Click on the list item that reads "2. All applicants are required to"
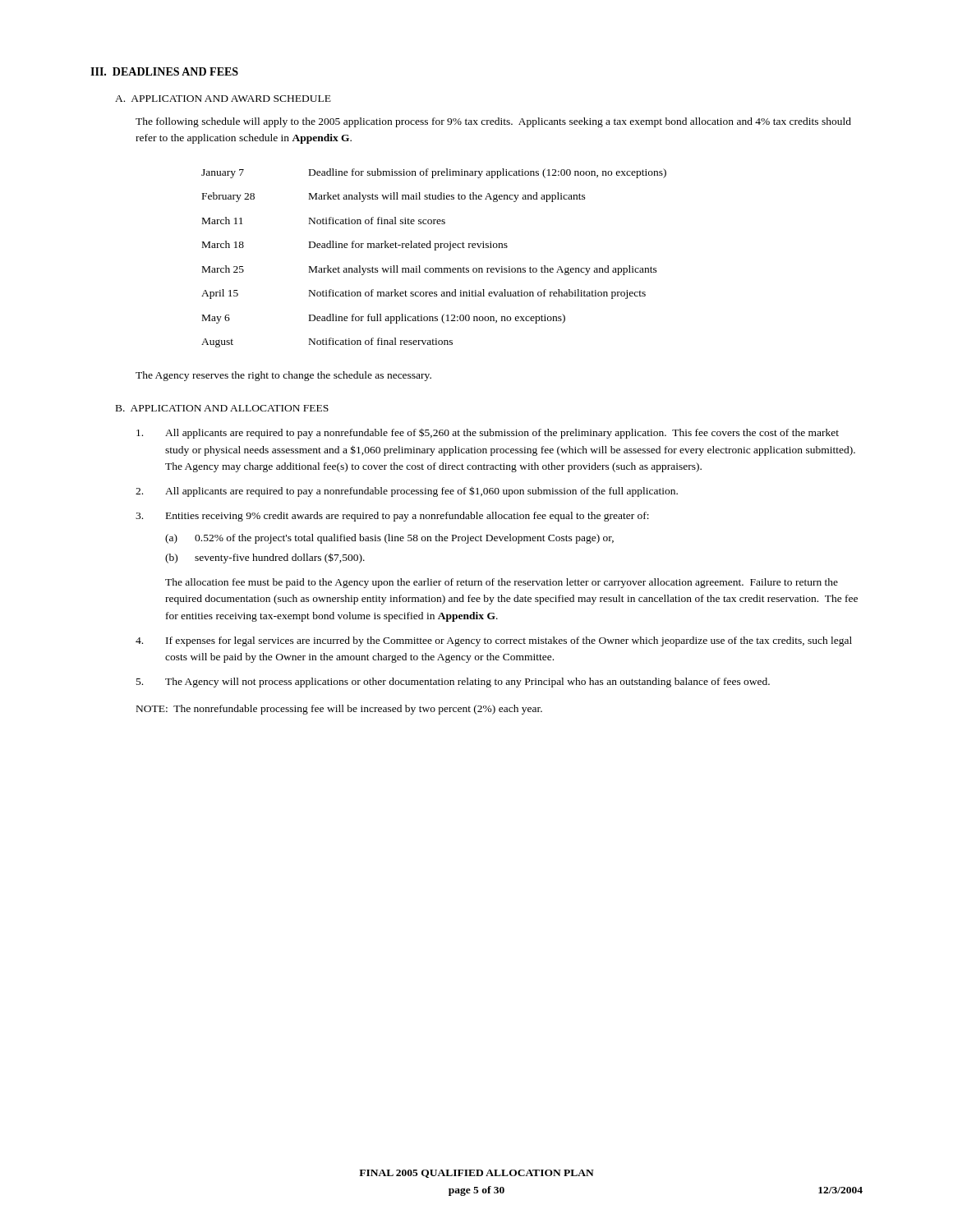 [x=499, y=491]
